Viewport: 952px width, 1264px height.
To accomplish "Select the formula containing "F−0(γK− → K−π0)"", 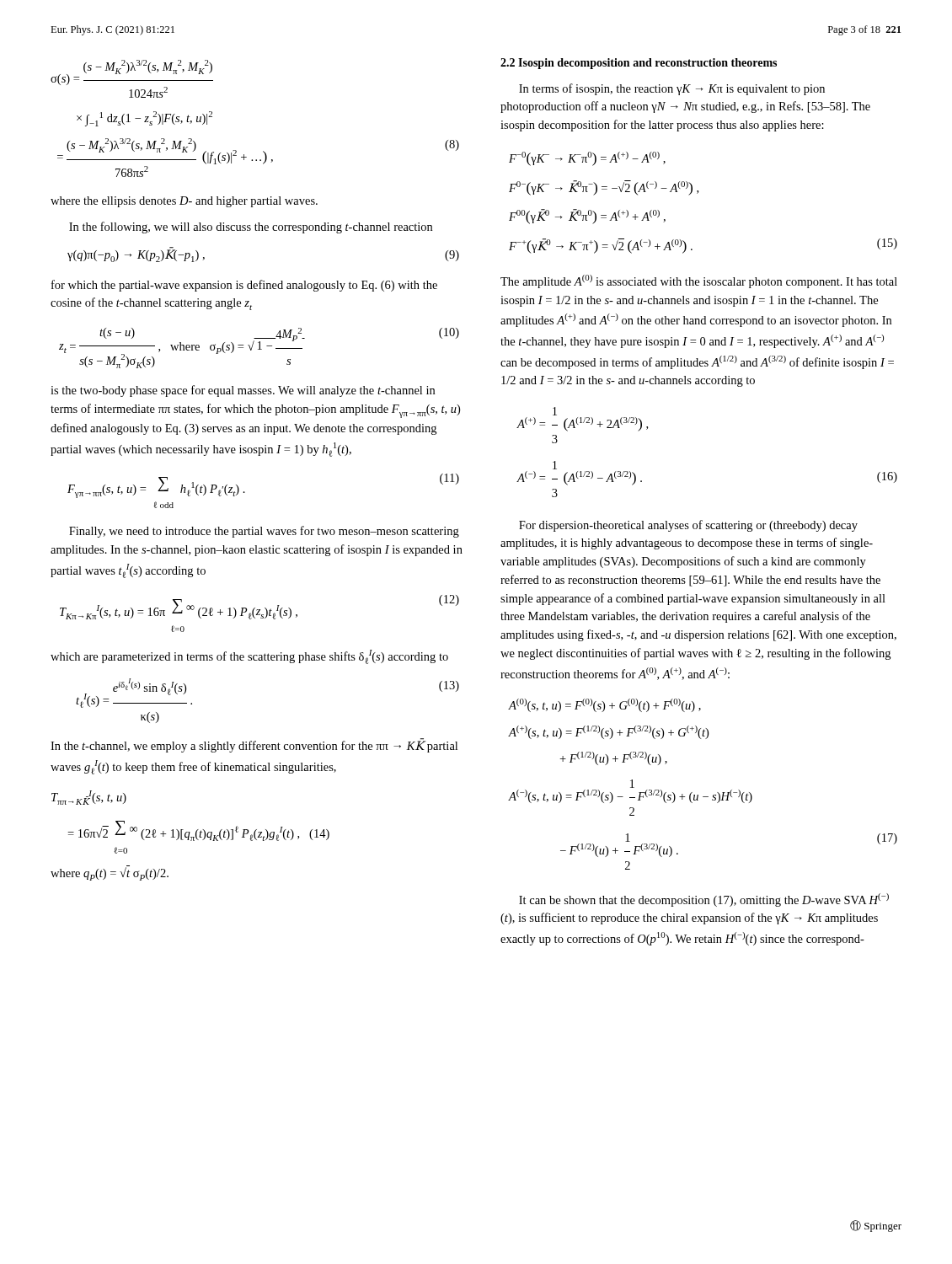I will tap(587, 159).
